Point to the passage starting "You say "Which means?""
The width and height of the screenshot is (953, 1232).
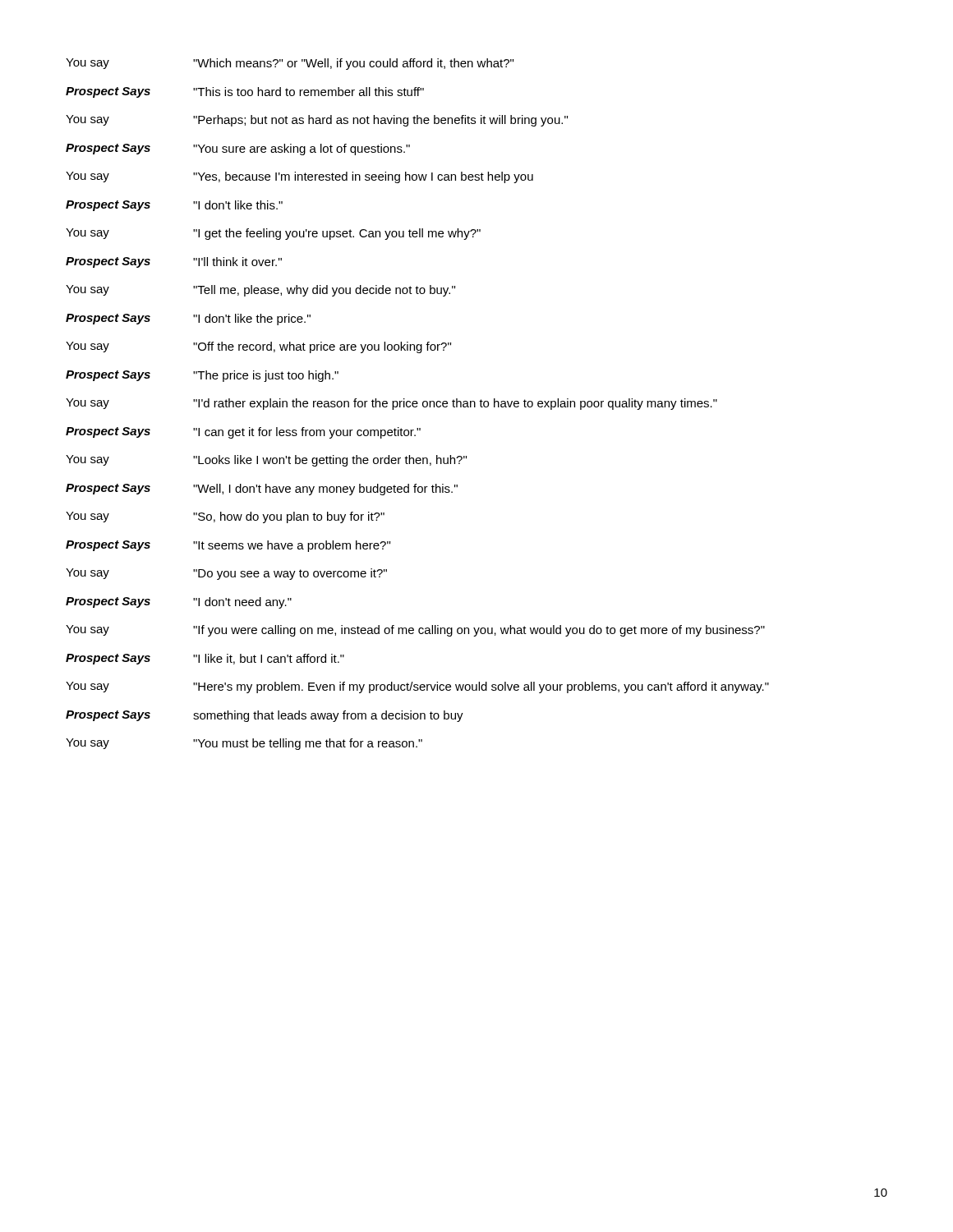coord(476,63)
